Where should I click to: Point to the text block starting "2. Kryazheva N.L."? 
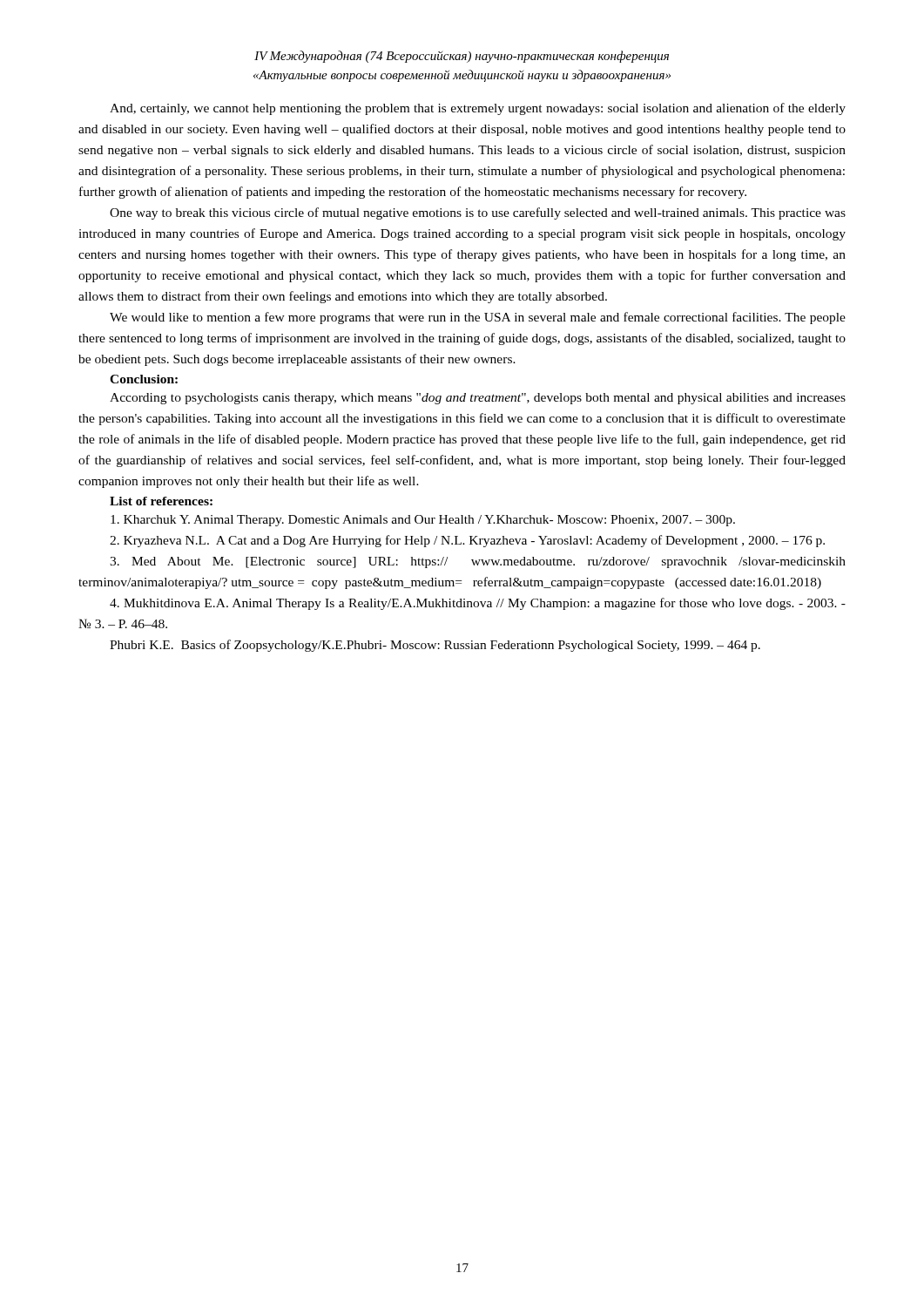pyautogui.click(x=462, y=540)
